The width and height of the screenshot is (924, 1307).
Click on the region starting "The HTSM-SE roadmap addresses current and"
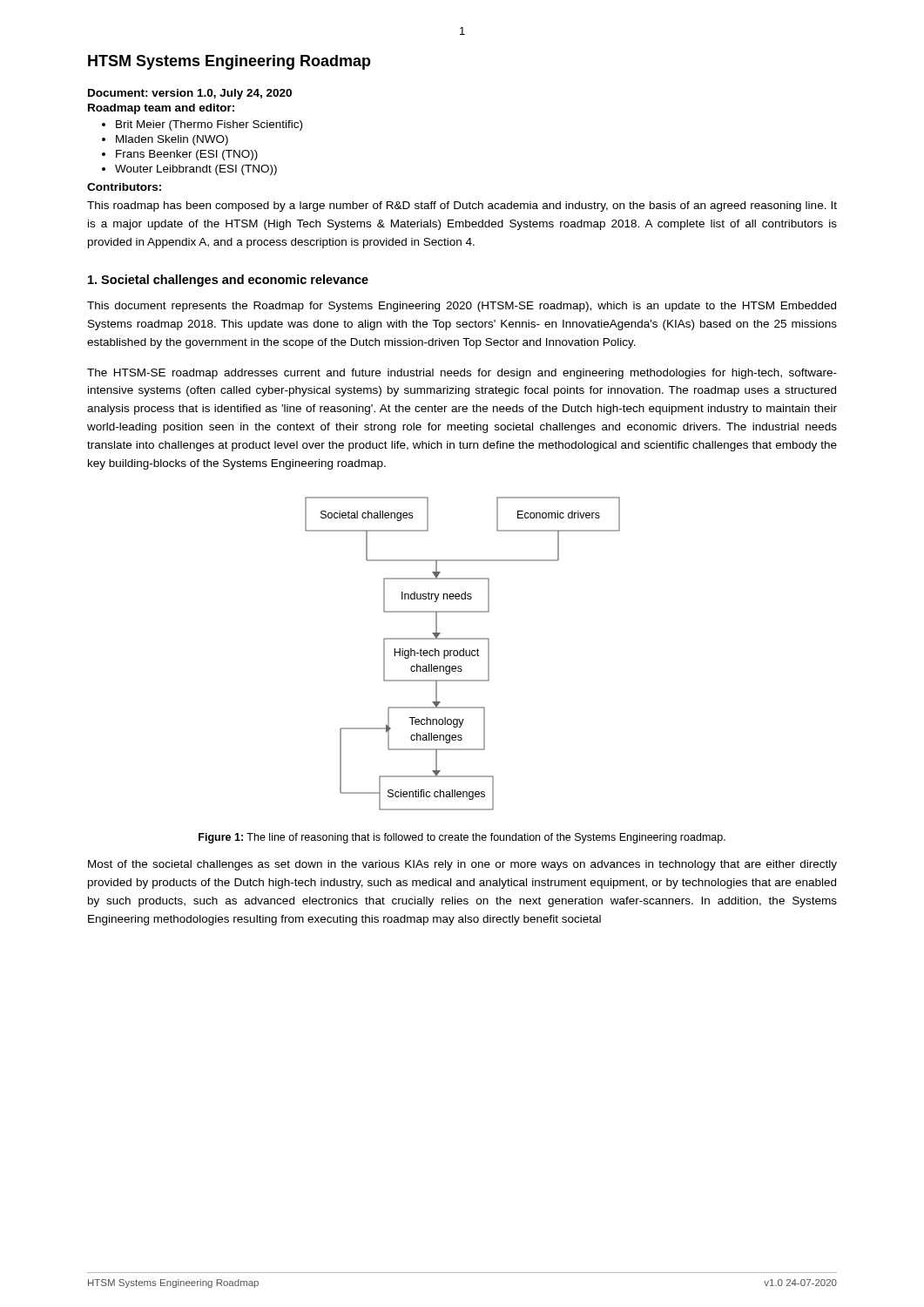(462, 418)
